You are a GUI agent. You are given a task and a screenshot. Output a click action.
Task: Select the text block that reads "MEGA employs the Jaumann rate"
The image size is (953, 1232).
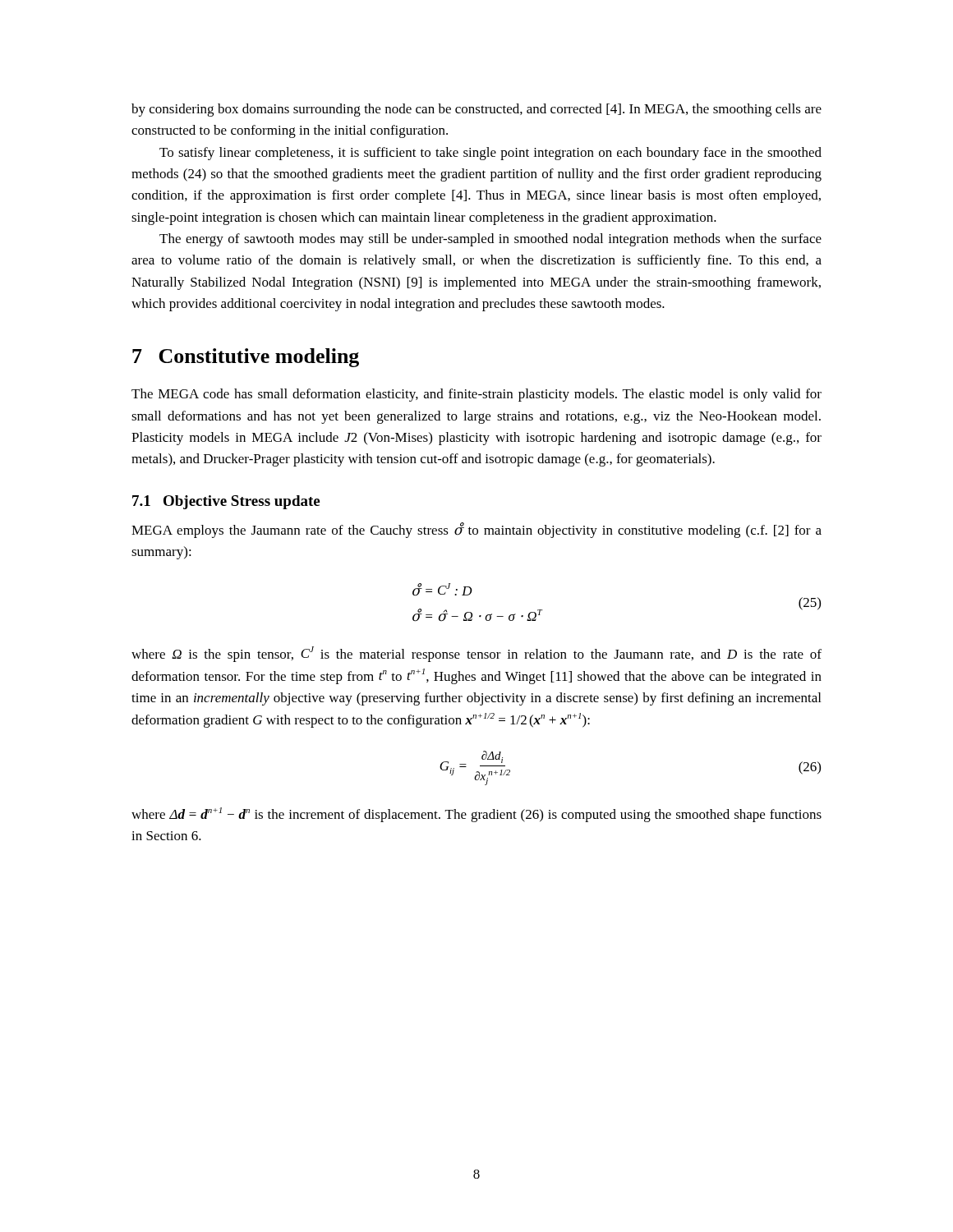pos(476,541)
